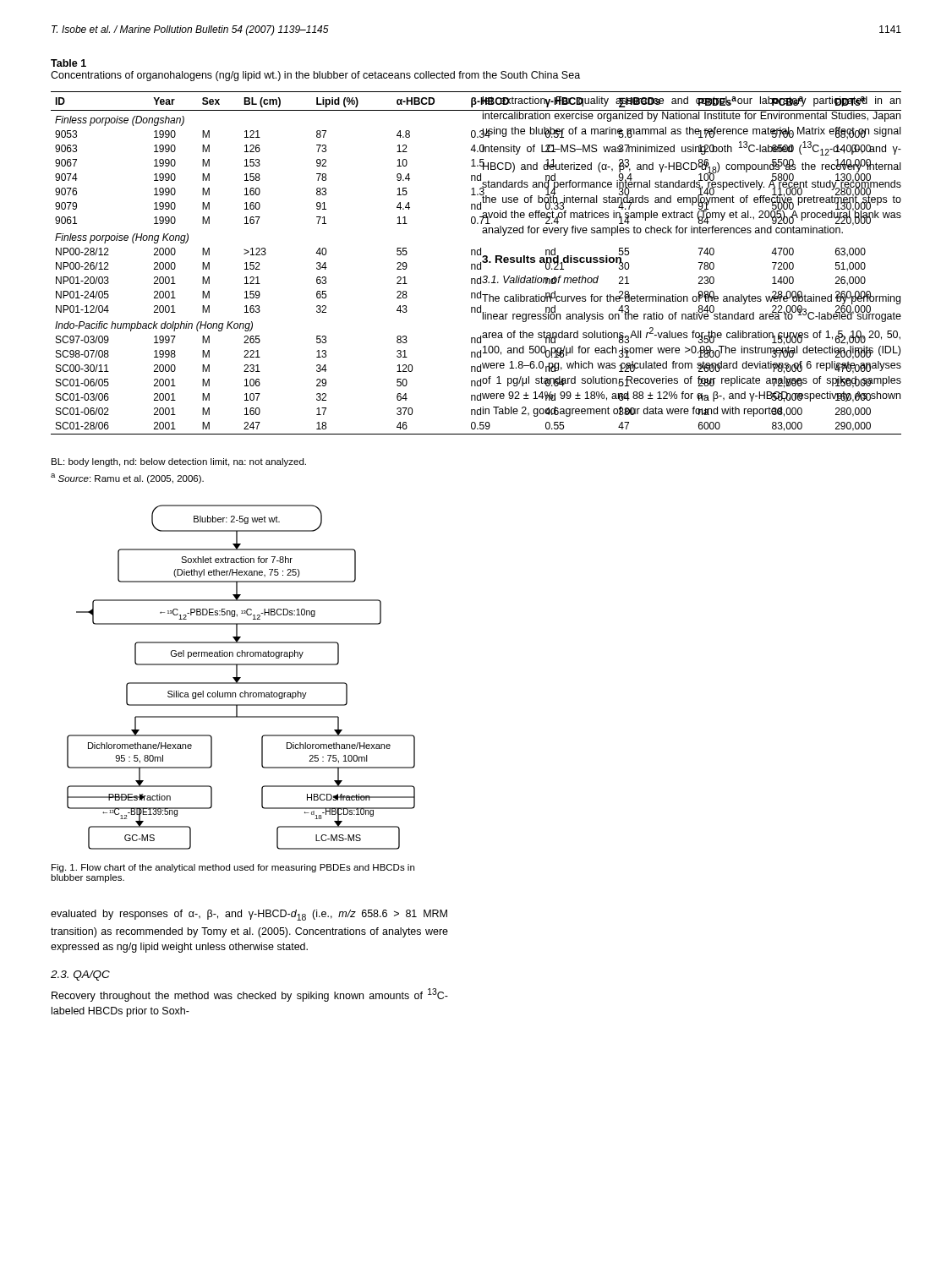The height and width of the screenshot is (1268, 952).
Task: Select the passage starting "BL: body length, nd: below detection limit, na:"
Action: point(179,462)
